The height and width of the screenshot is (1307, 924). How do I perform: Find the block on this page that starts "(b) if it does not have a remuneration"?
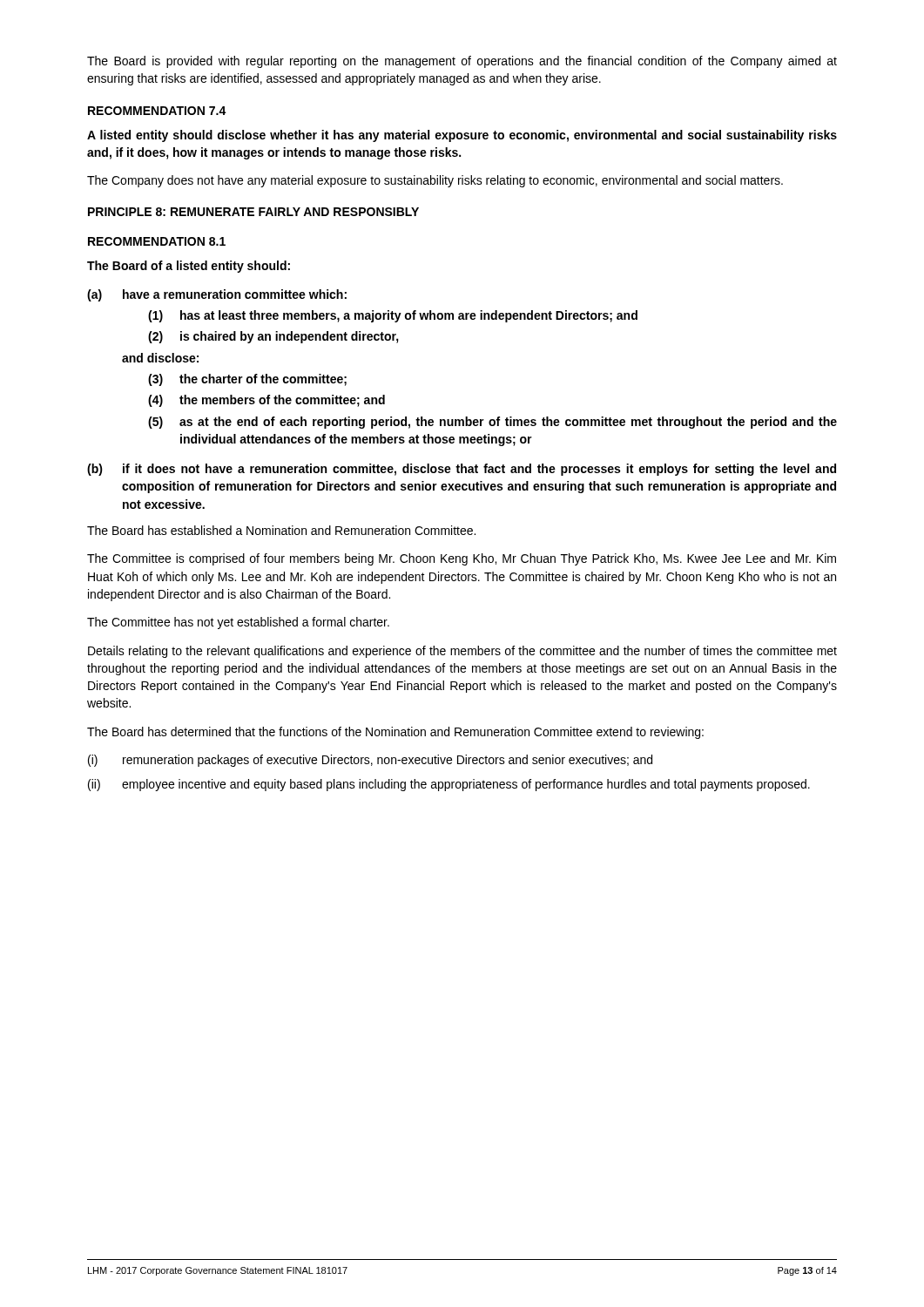click(x=462, y=487)
